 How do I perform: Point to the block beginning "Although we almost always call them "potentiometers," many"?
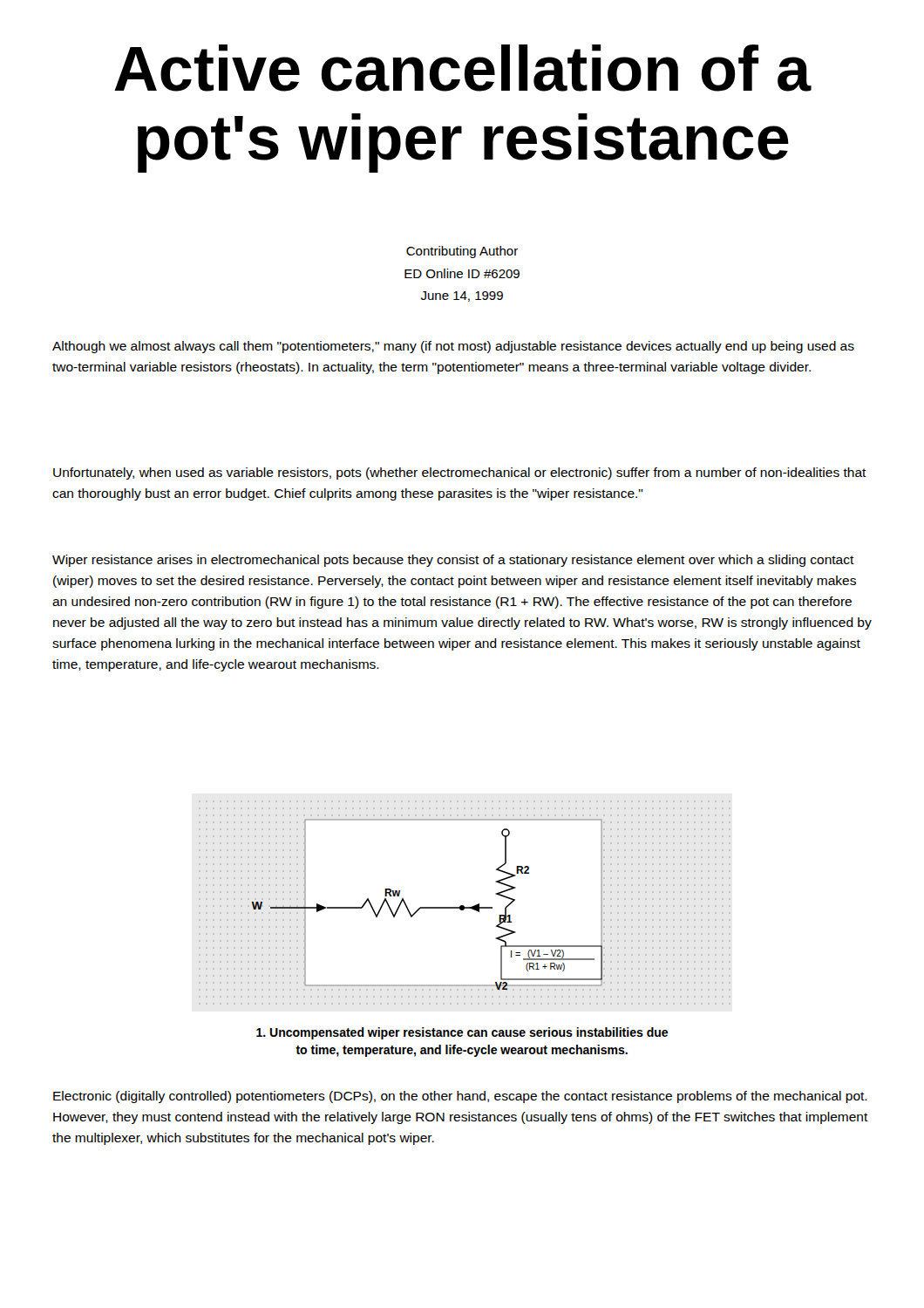point(453,356)
